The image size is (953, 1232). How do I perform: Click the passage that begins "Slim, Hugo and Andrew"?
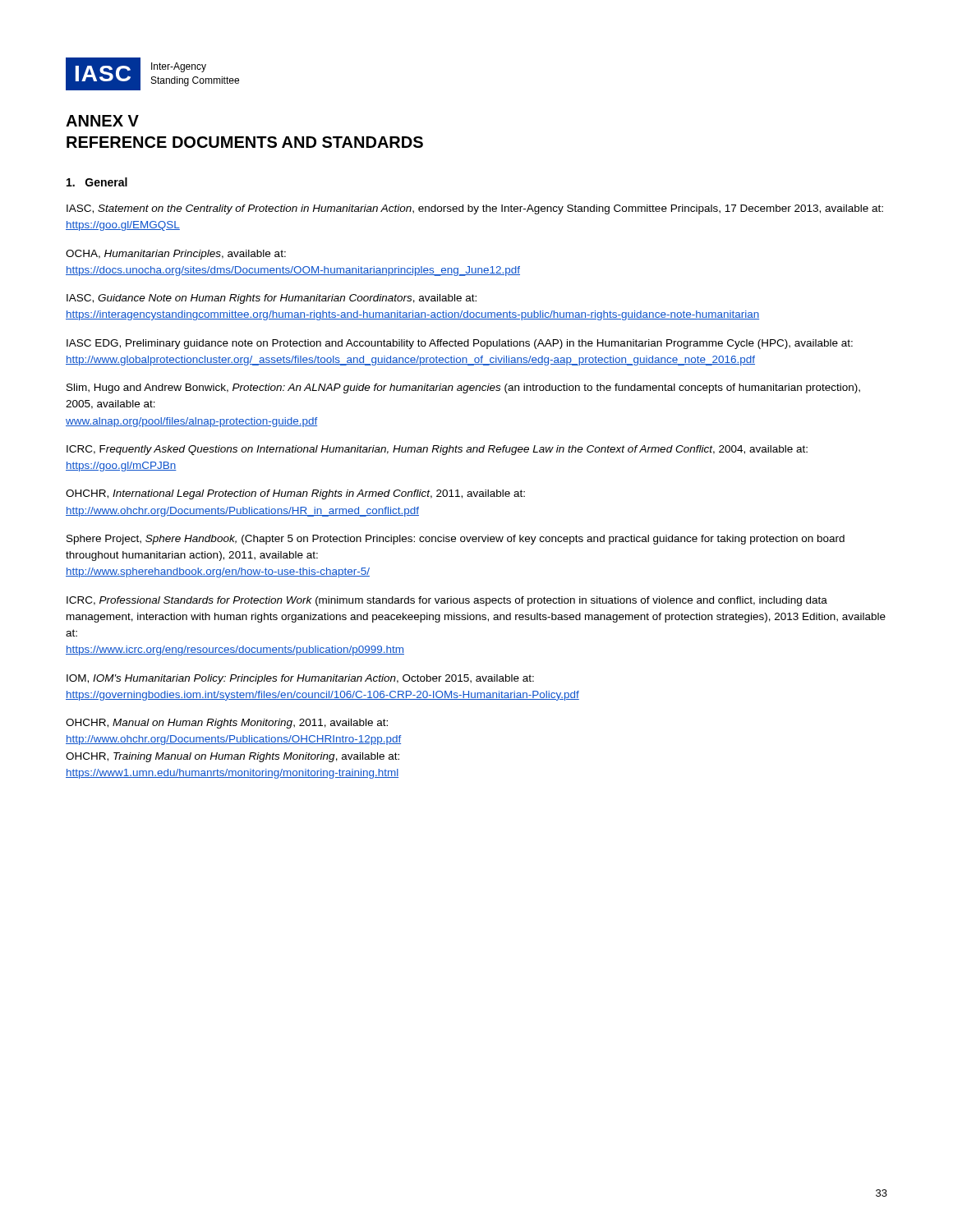(x=463, y=404)
